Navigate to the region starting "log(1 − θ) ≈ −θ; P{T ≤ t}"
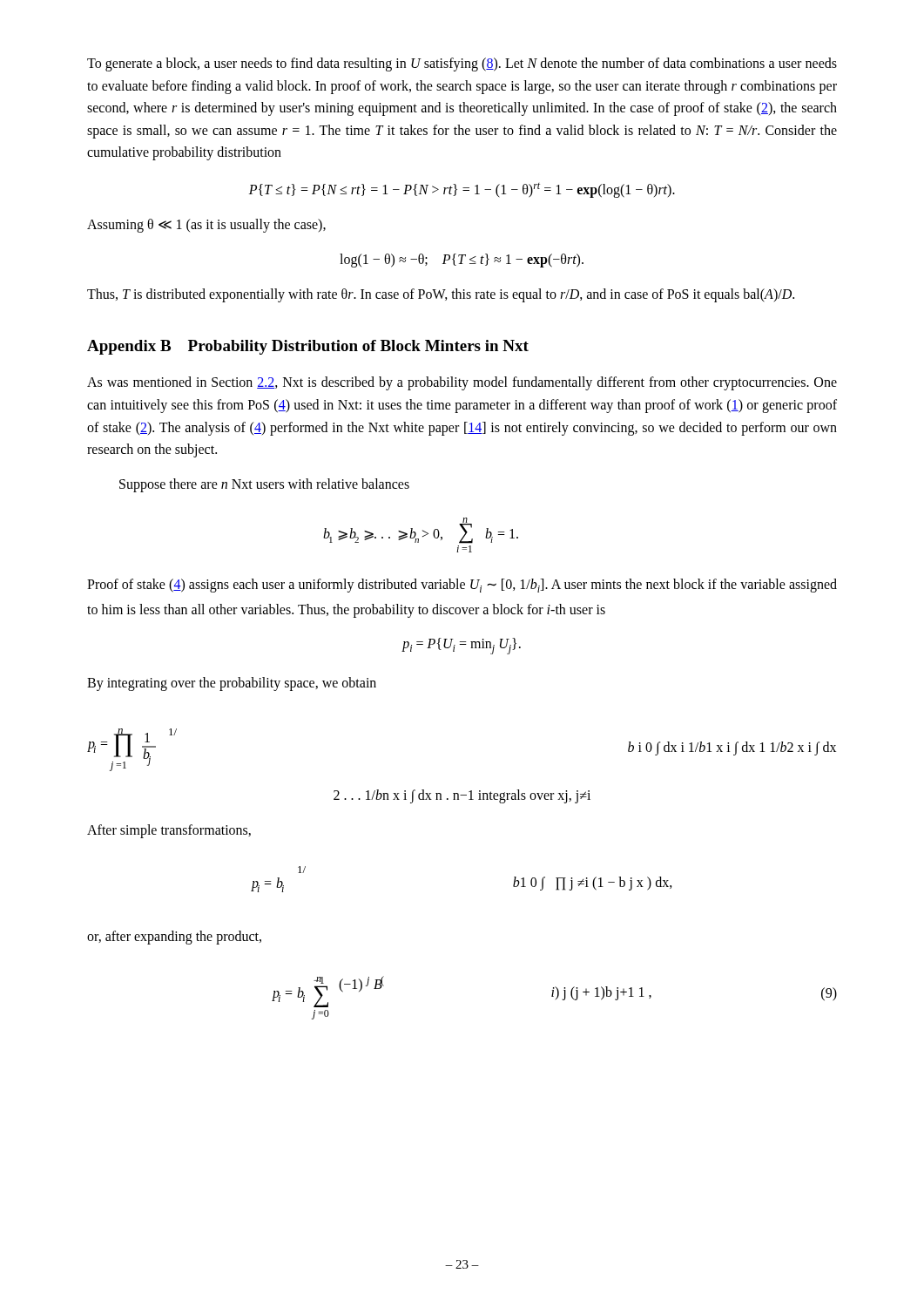Screen dimensions: 1307x924 click(462, 260)
